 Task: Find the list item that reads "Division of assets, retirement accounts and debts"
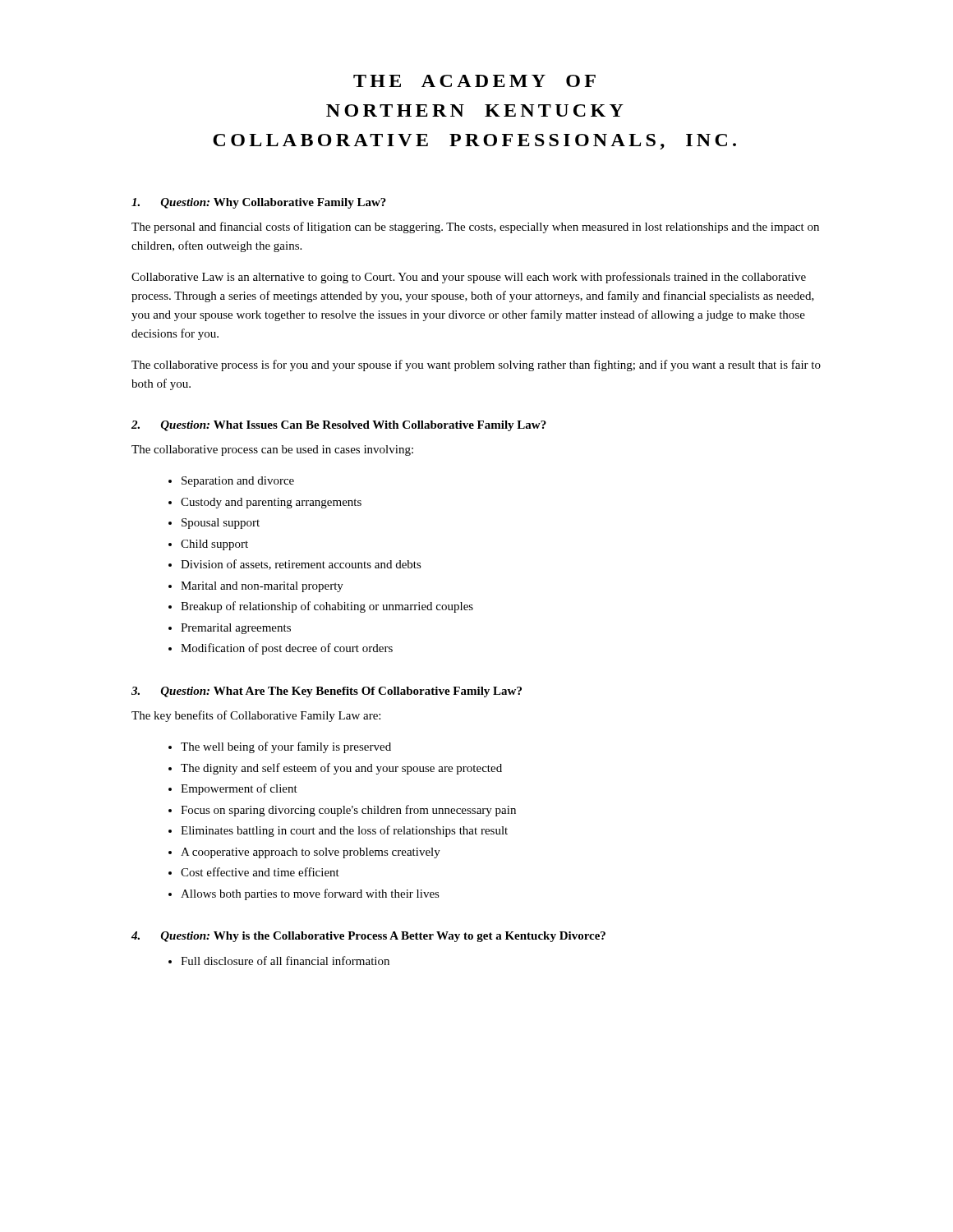(x=301, y=564)
